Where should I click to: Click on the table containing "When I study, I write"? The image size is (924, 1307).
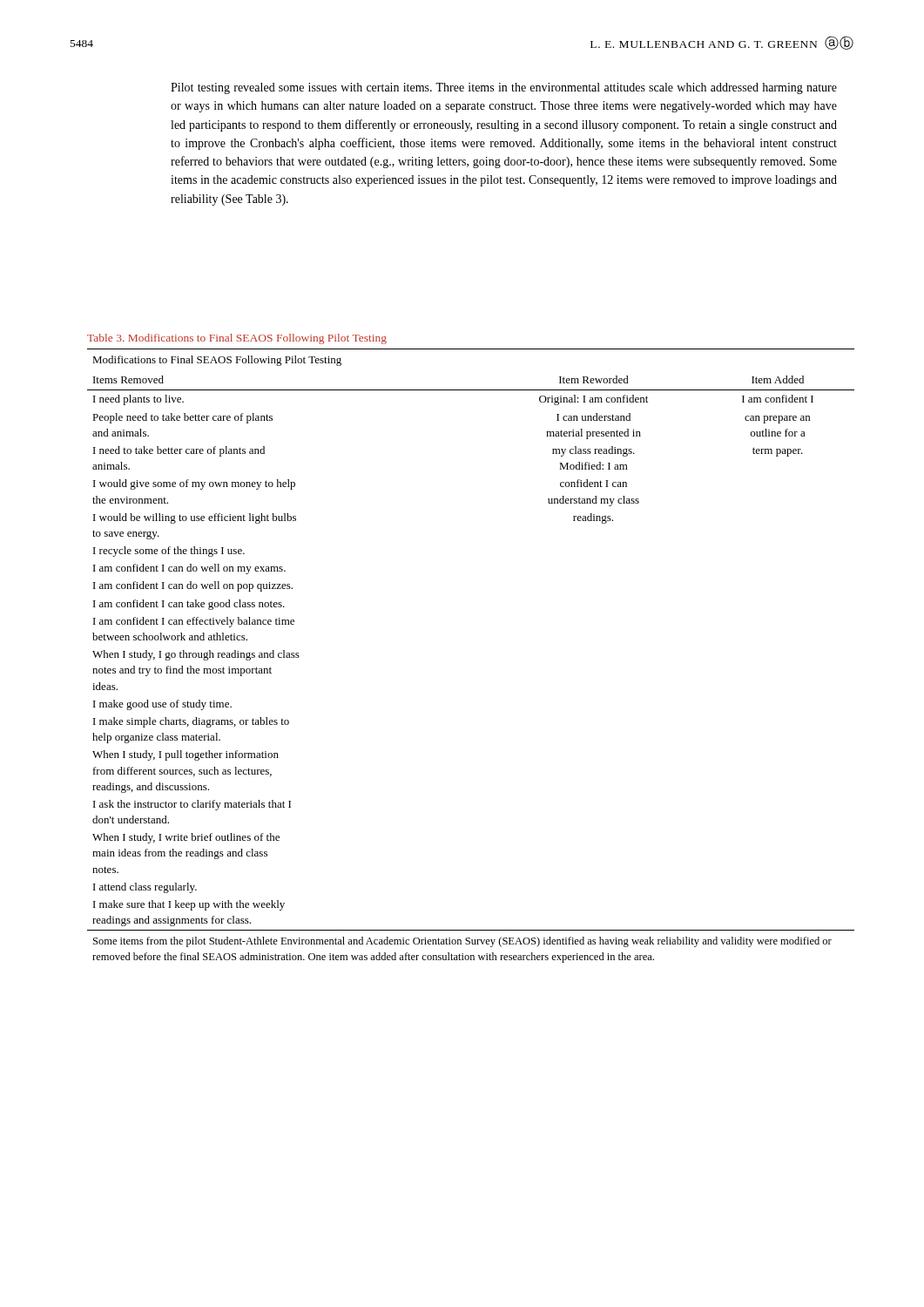471,658
